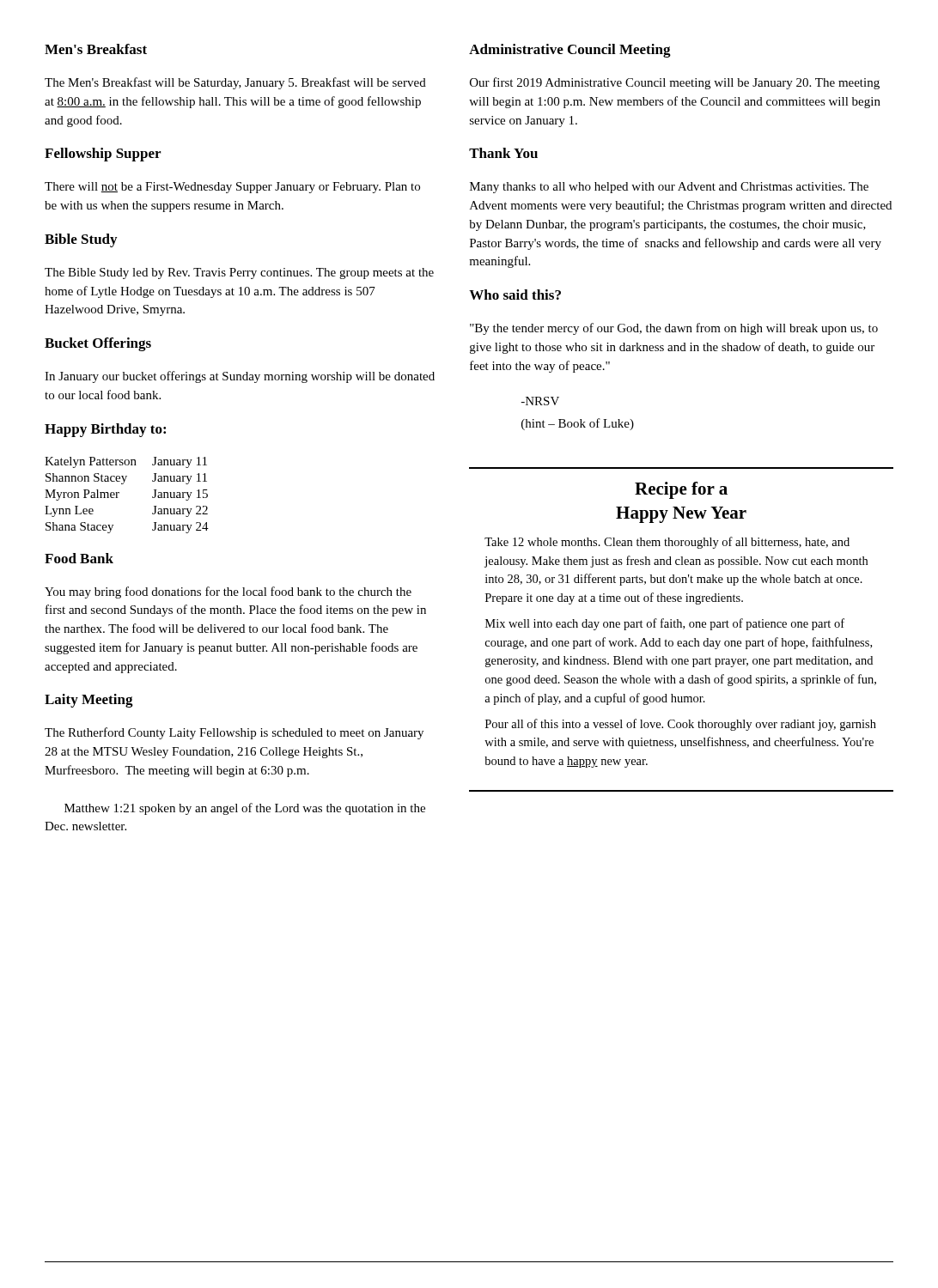The height and width of the screenshot is (1288, 938).
Task: Select the text block starting "Bible Study"
Action: pyautogui.click(x=81, y=240)
